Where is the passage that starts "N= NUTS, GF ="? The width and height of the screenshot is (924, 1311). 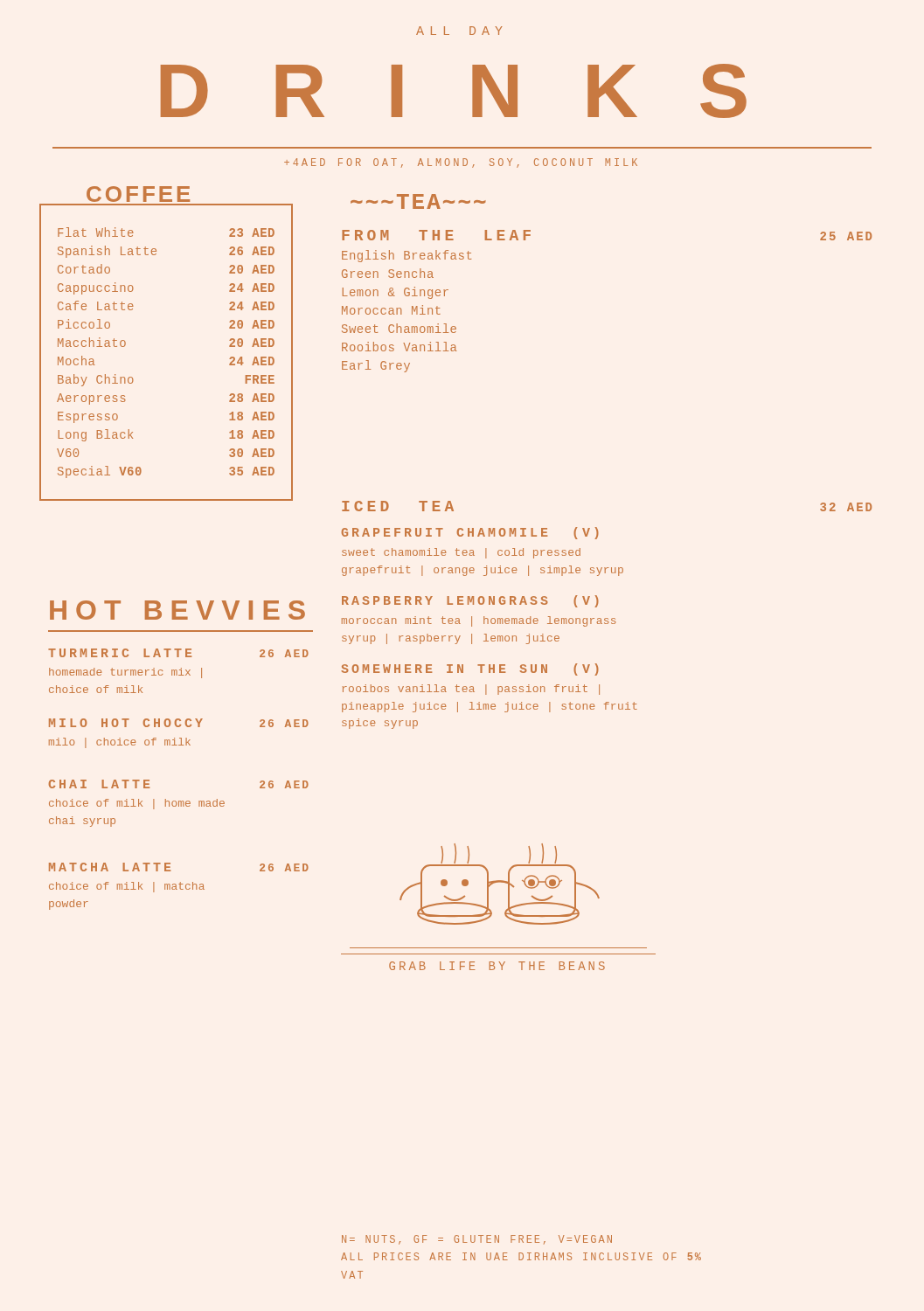[522, 1258]
